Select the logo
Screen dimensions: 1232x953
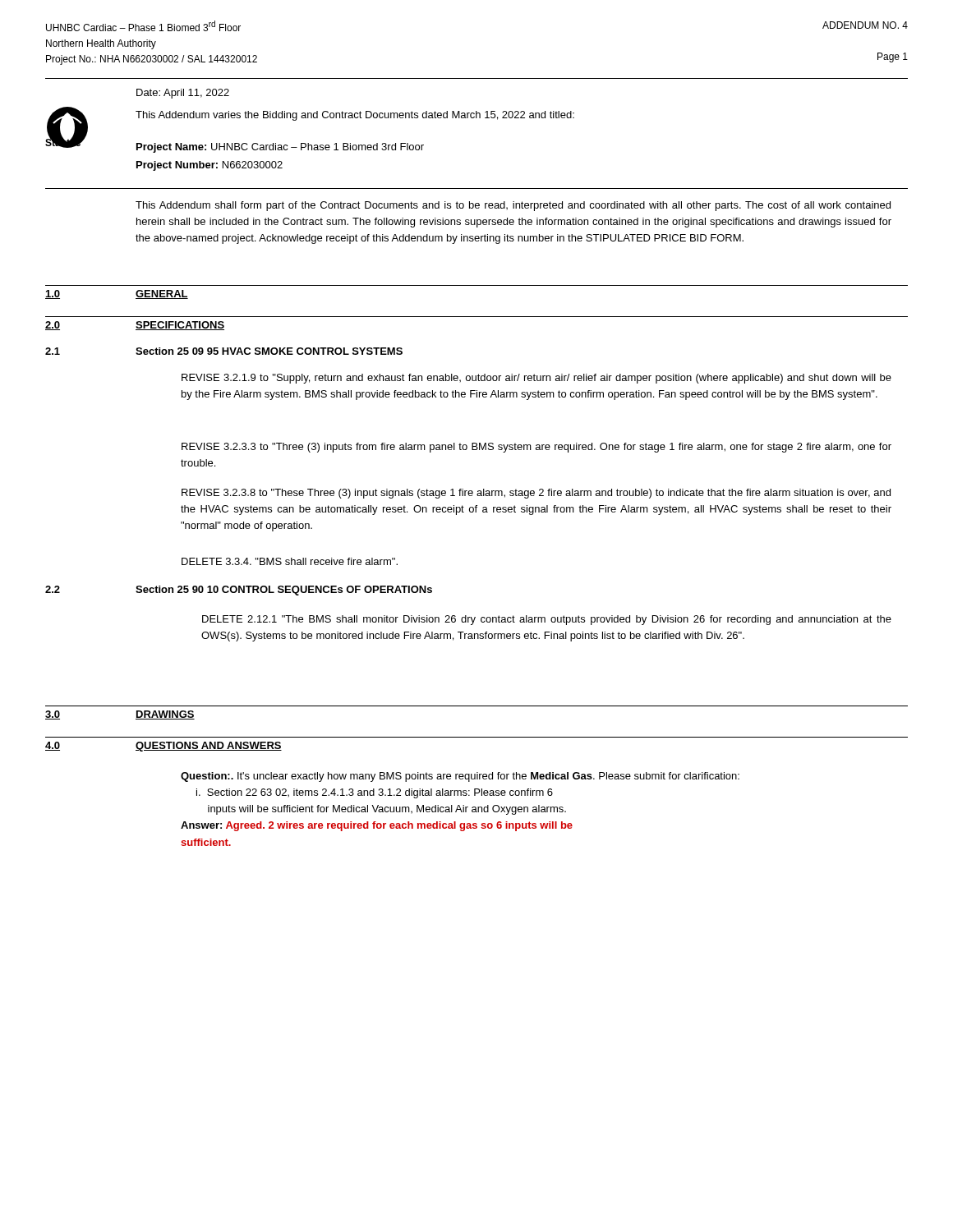(x=86, y=128)
